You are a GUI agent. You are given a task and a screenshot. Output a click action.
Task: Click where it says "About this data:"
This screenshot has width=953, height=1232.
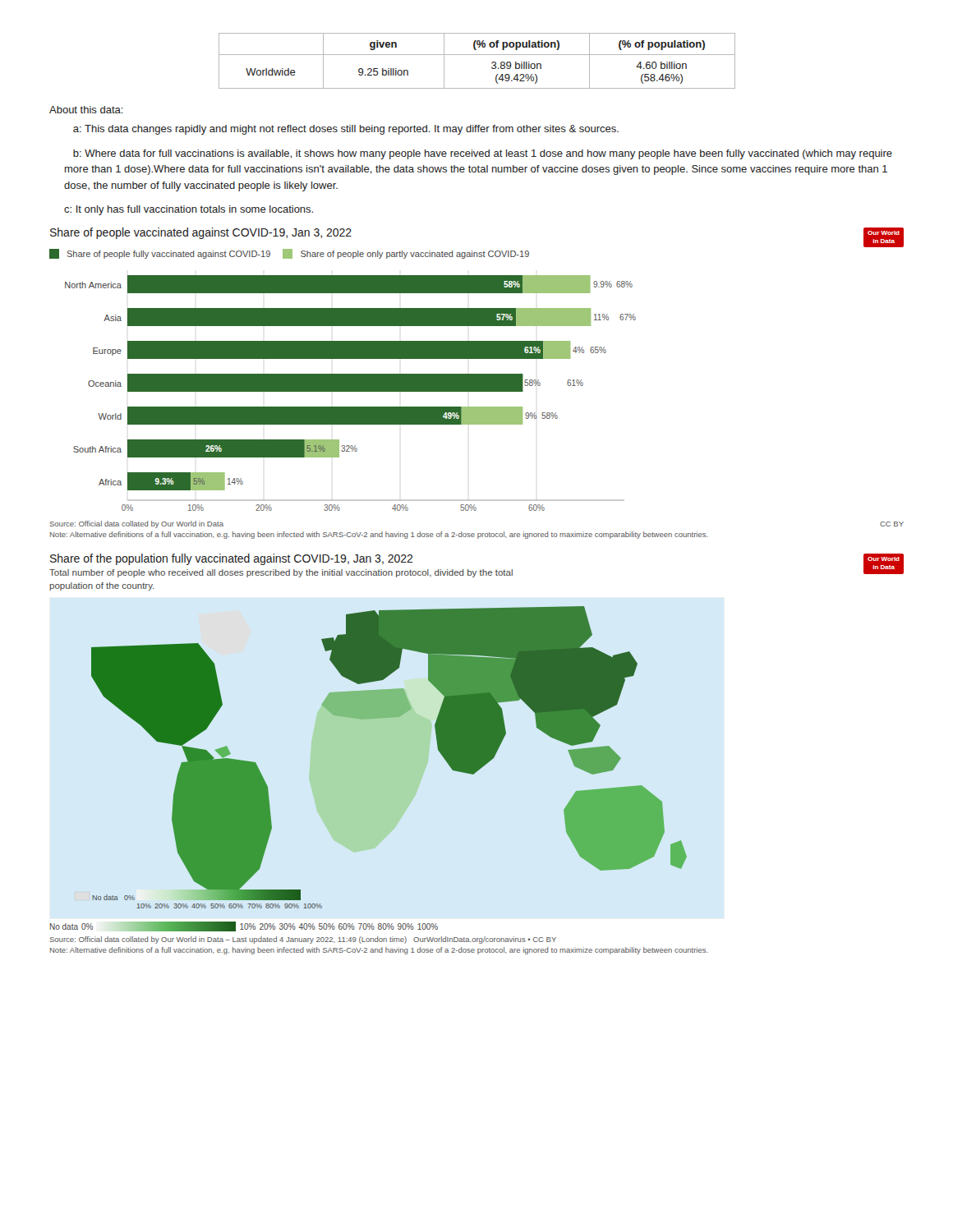86,110
